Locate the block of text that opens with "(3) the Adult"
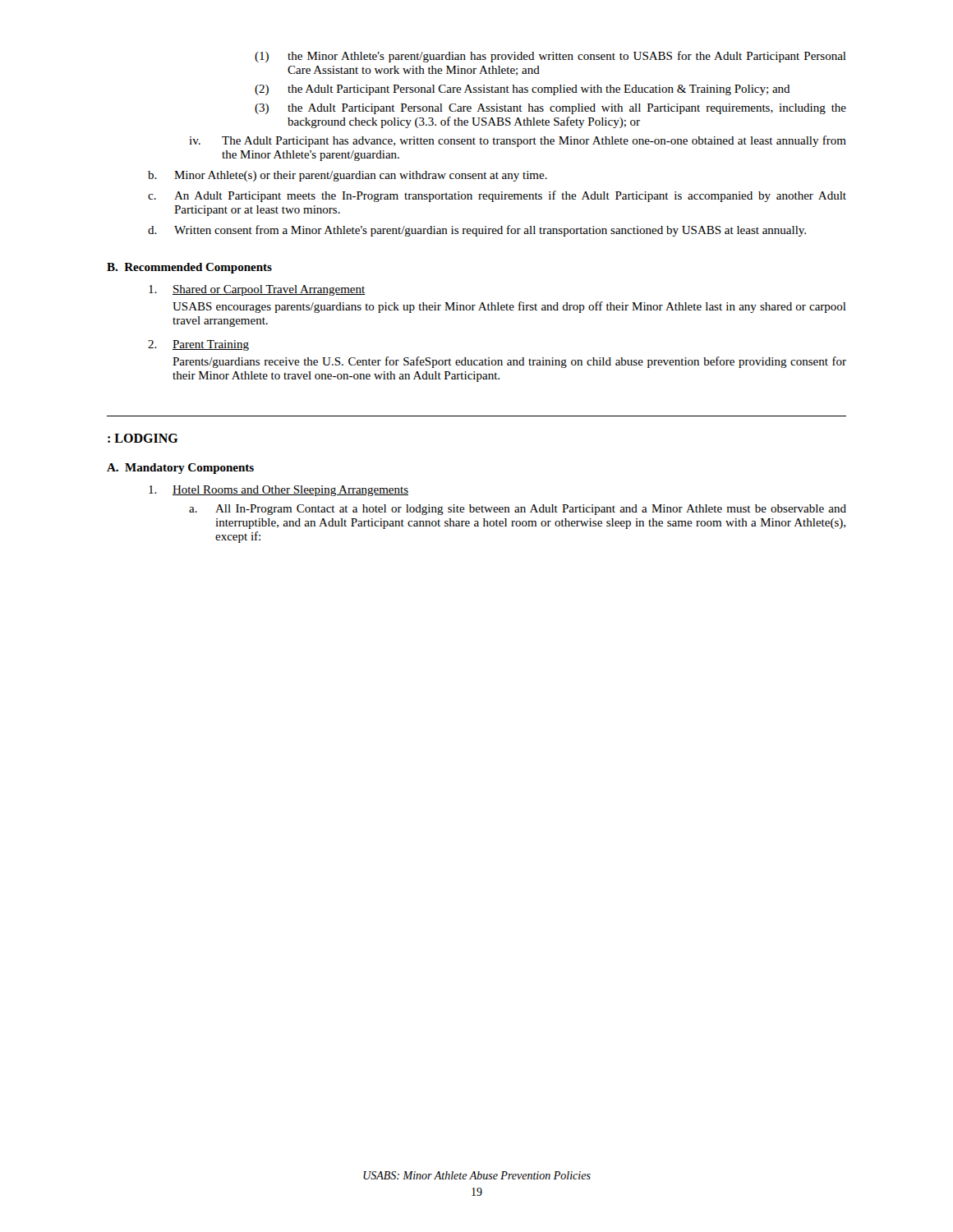953x1232 pixels. (x=550, y=115)
